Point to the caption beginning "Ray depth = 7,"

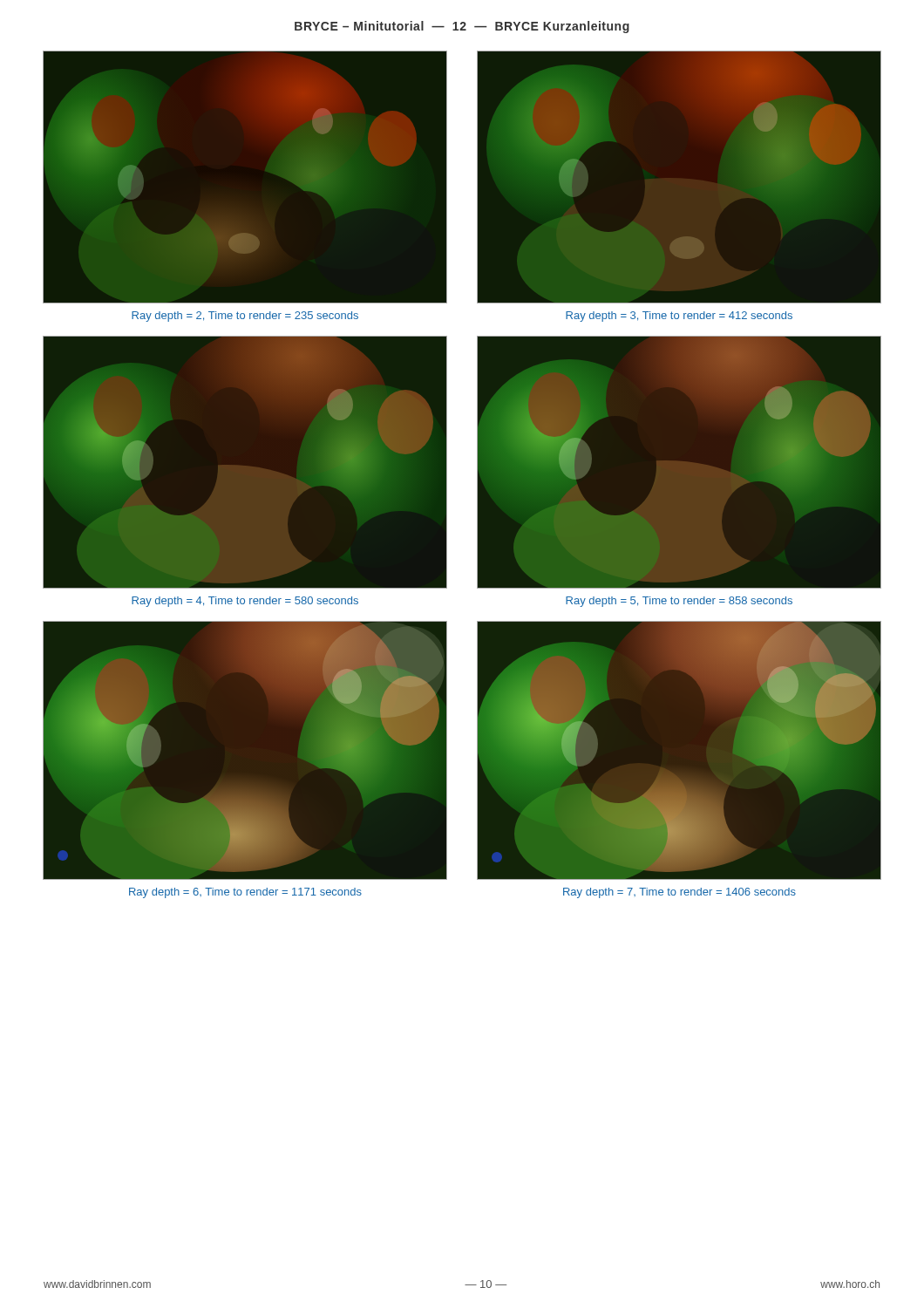point(679,892)
